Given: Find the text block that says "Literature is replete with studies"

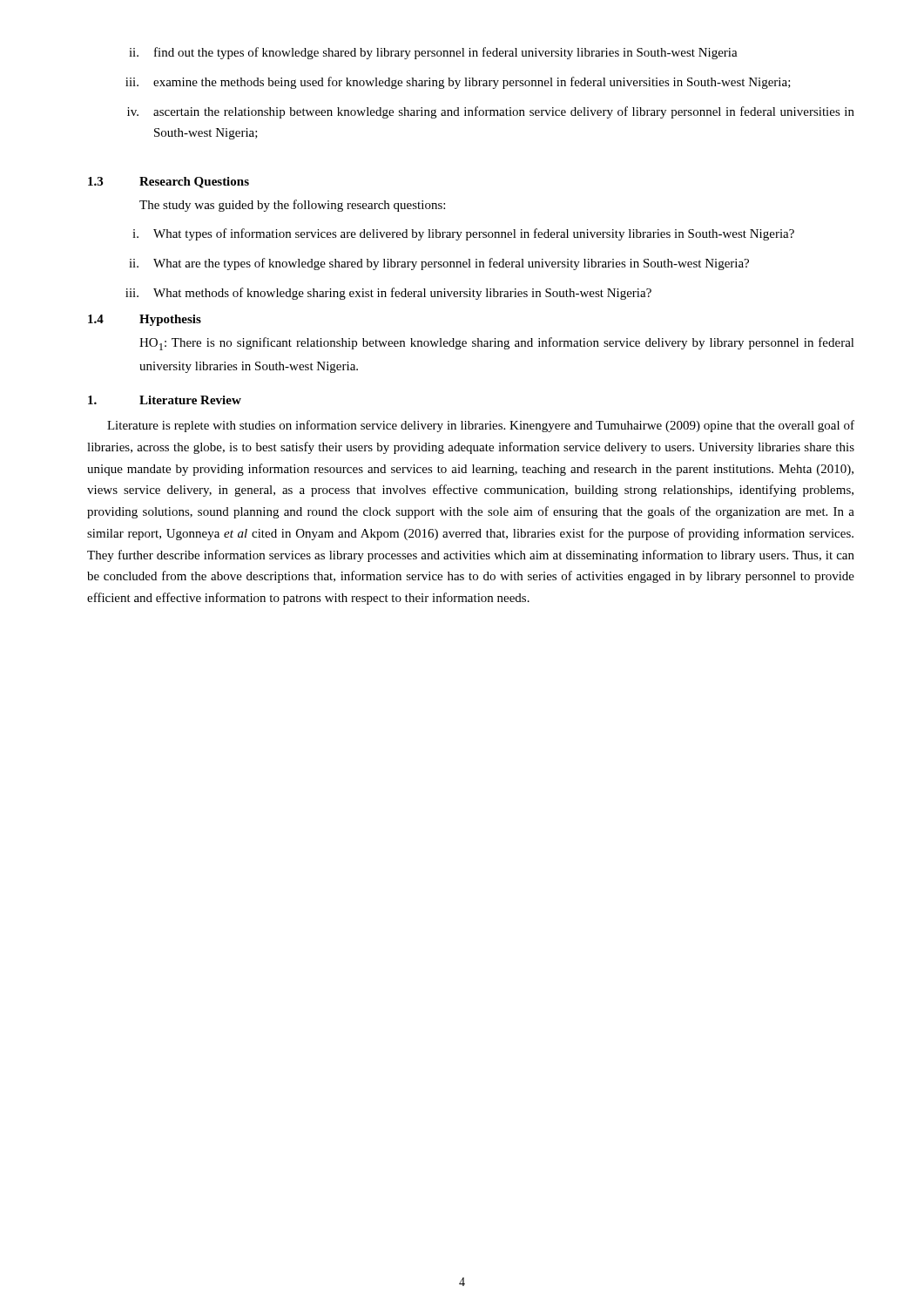Looking at the screenshot, I should point(471,512).
